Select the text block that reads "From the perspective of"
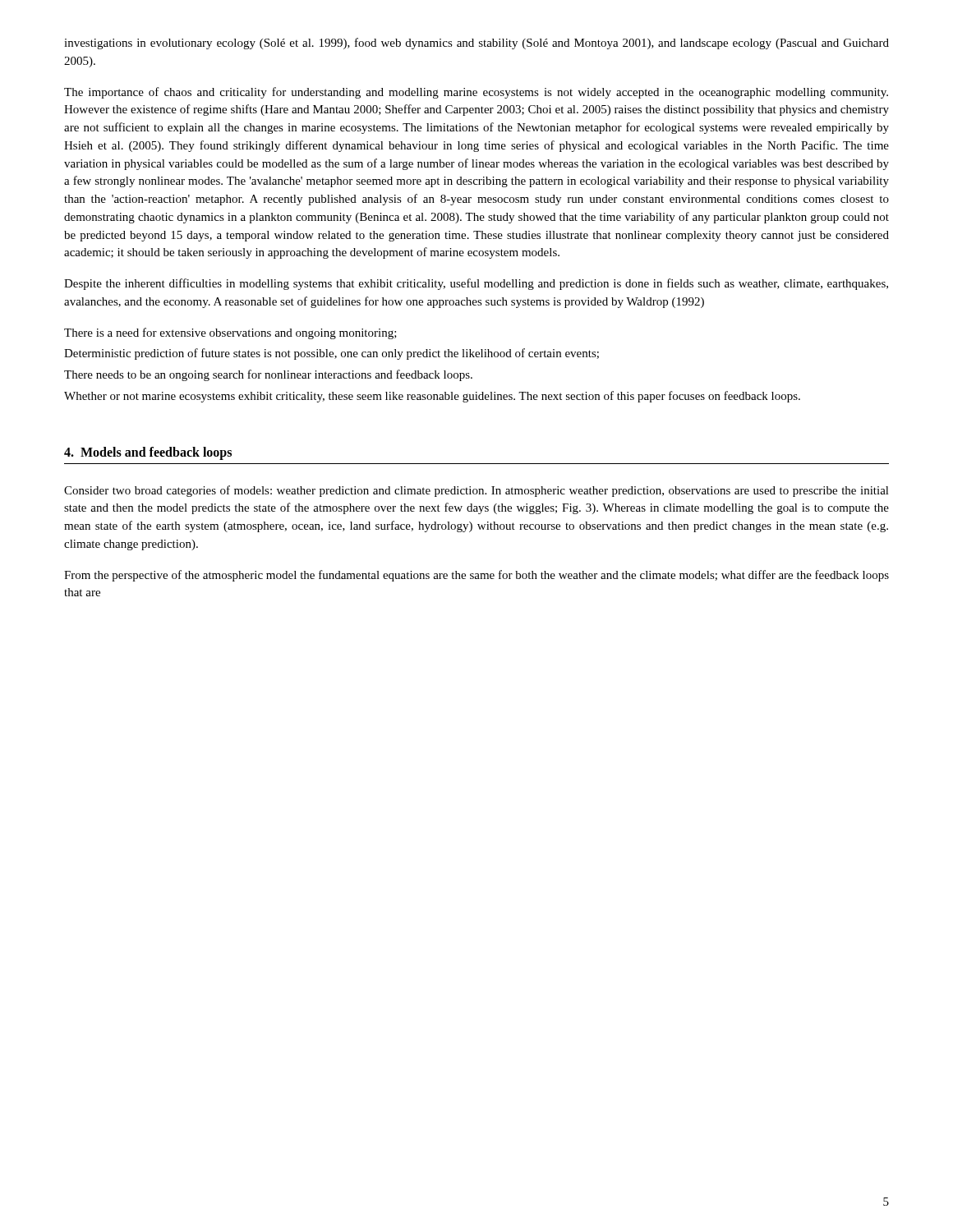Image resolution: width=953 pixels, height=1232 pixels. pyautogui.click(x=476, y=584)
